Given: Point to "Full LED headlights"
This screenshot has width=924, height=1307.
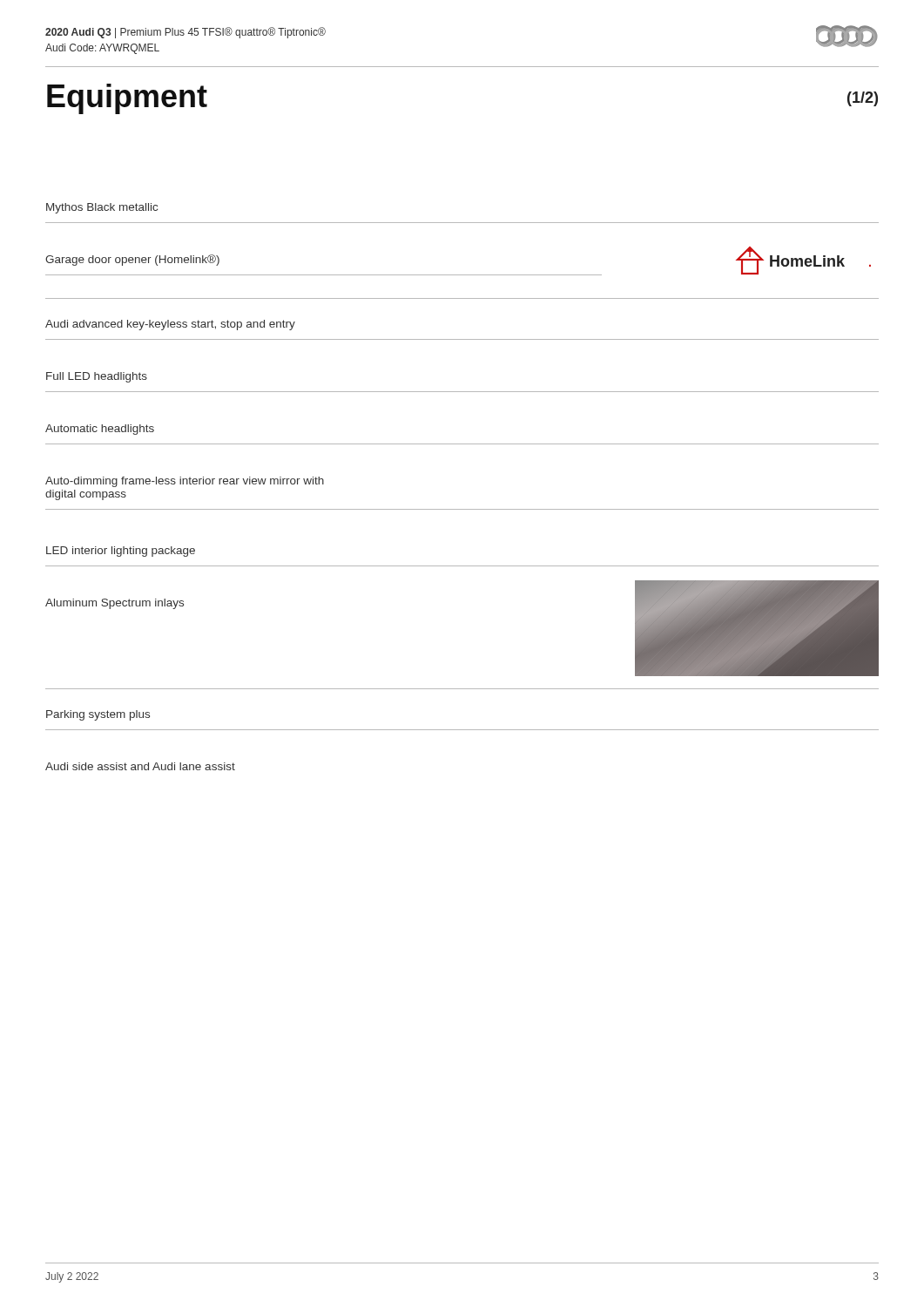Looking at the screenshot, I should click(97, 377).
